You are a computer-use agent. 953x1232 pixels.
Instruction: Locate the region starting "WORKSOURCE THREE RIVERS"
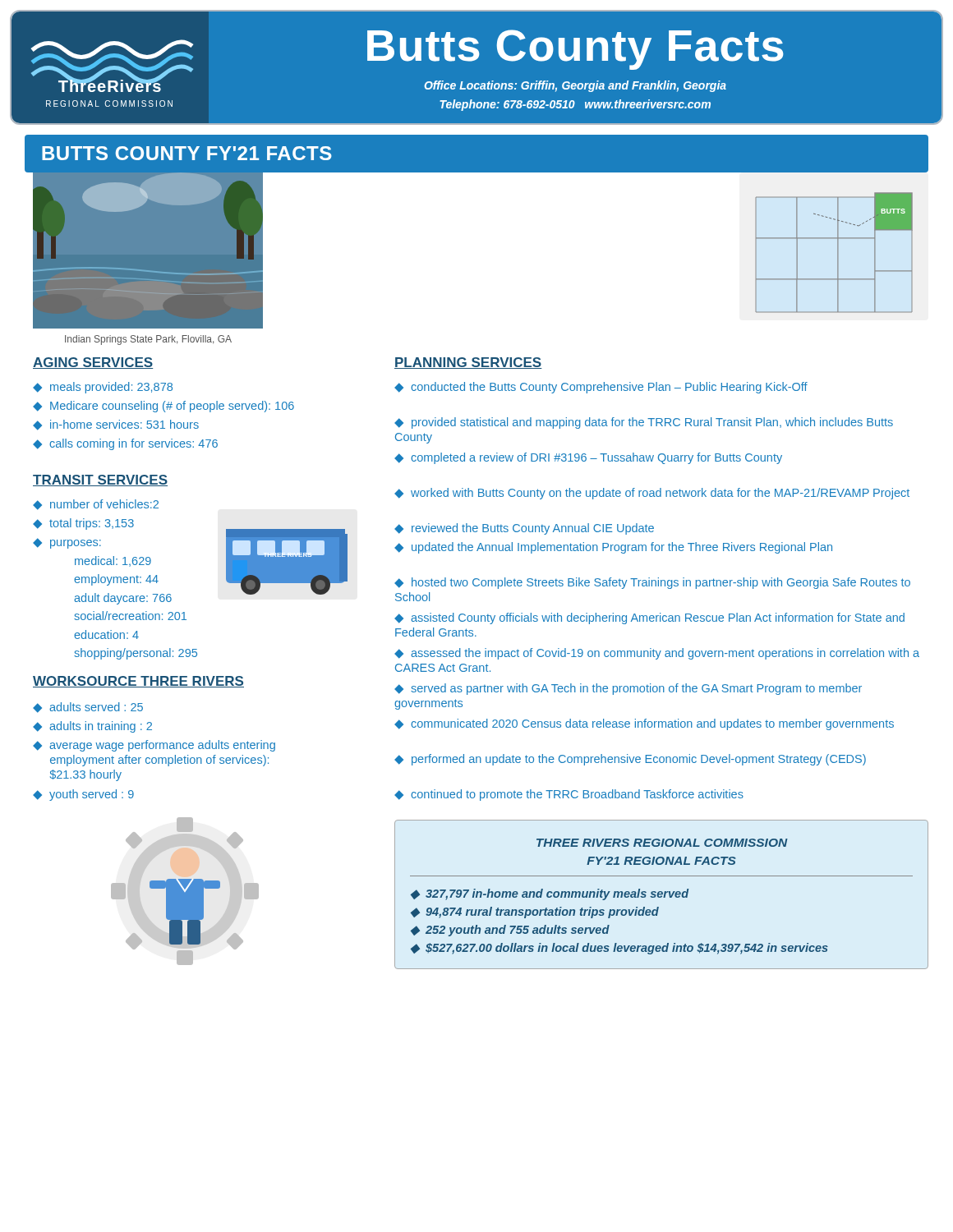tap(138, 681)
